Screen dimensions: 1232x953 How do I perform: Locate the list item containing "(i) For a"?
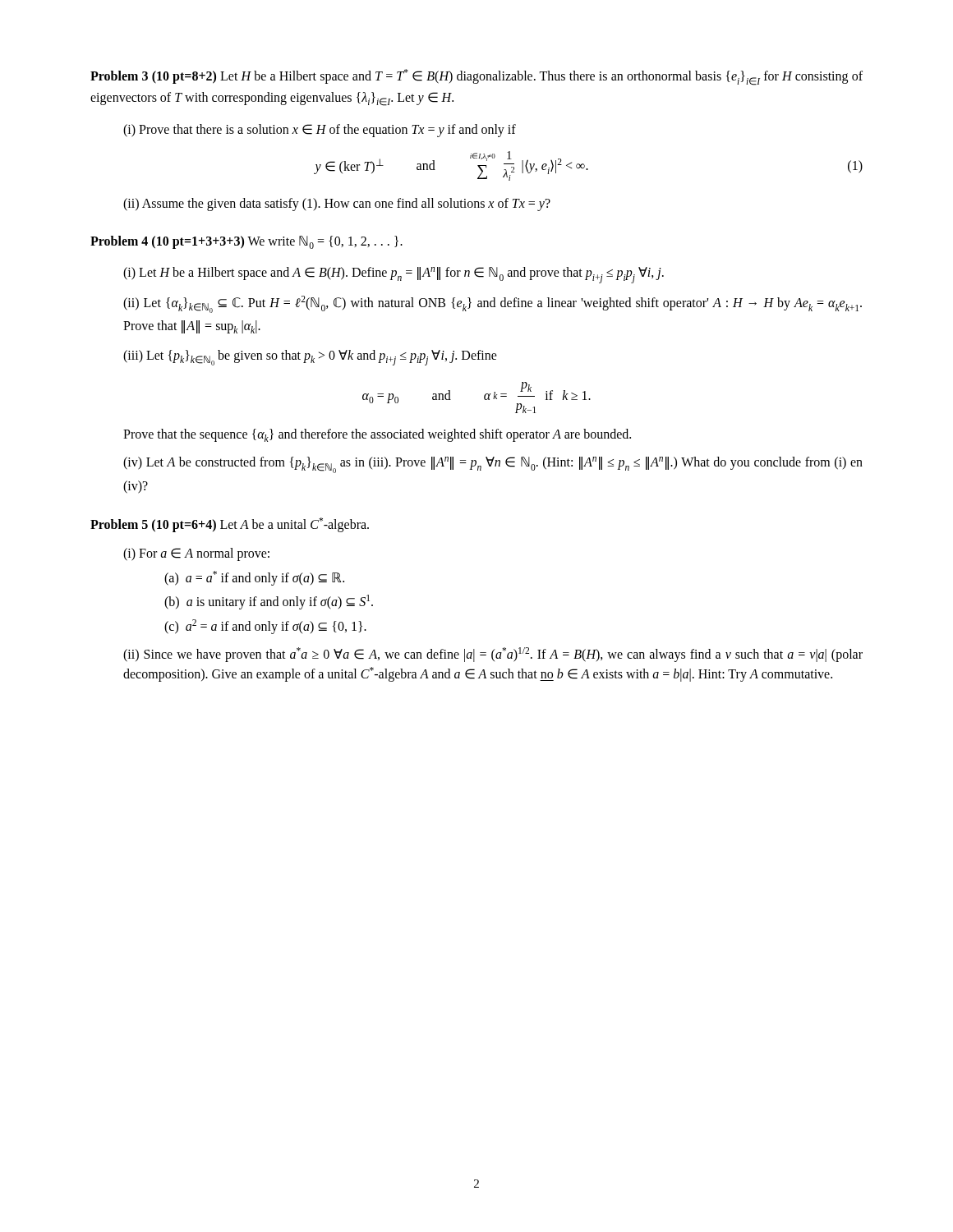coord(197,553)
